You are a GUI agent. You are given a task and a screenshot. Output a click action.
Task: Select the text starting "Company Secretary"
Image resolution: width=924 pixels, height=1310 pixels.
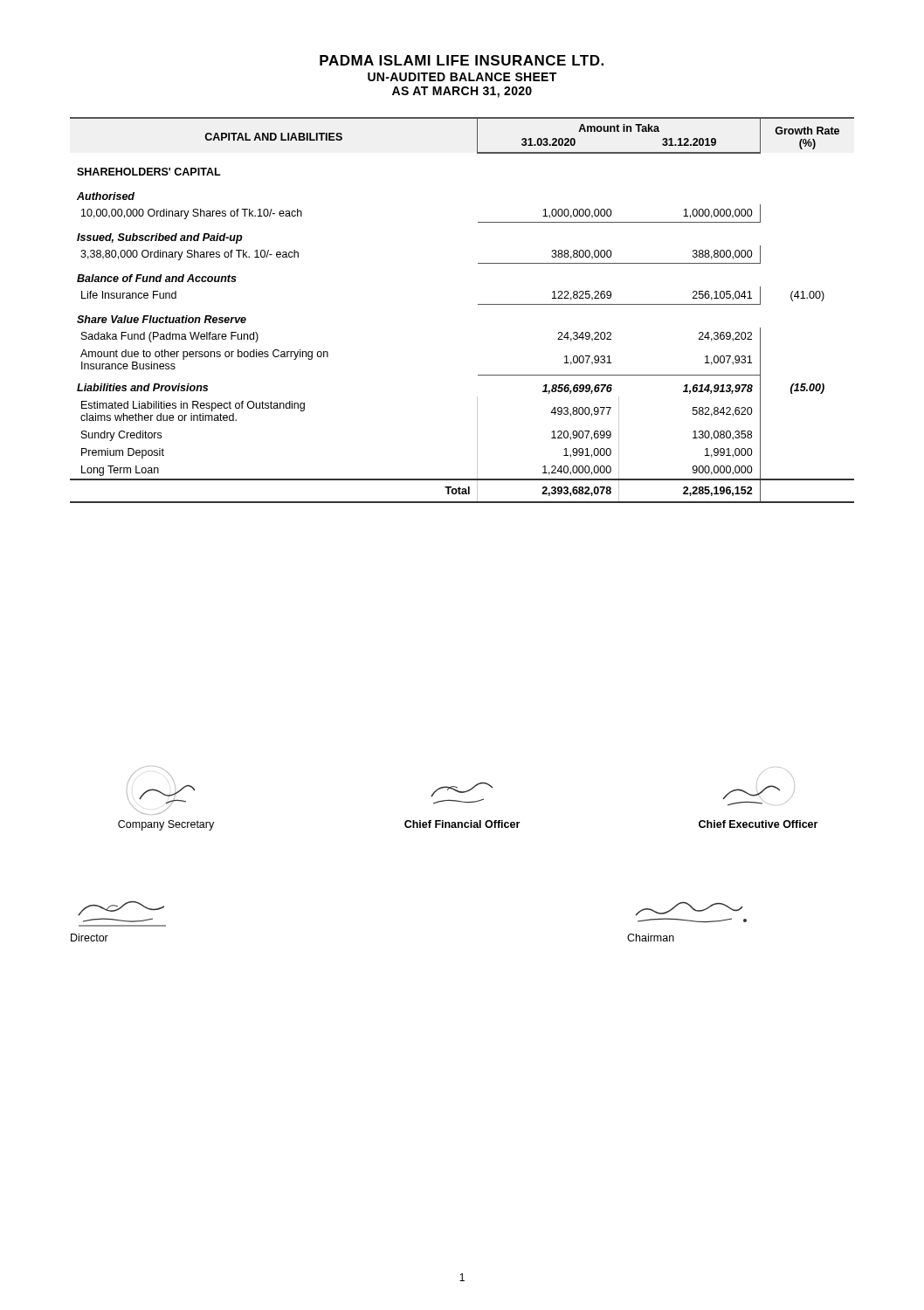(166, 824)
